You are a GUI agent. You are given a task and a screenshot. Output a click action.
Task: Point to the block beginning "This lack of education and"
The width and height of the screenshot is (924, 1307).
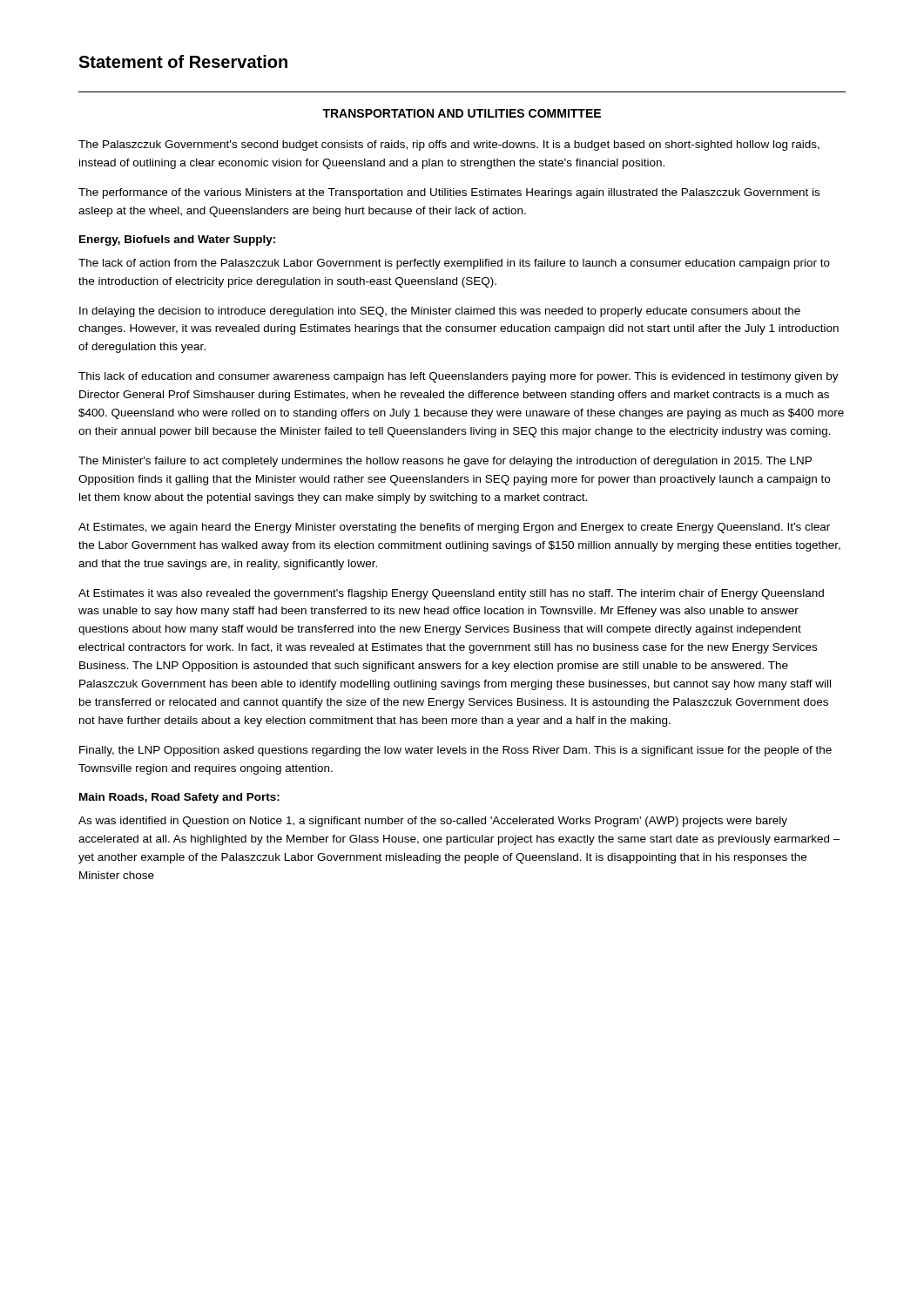pos(461,404)
